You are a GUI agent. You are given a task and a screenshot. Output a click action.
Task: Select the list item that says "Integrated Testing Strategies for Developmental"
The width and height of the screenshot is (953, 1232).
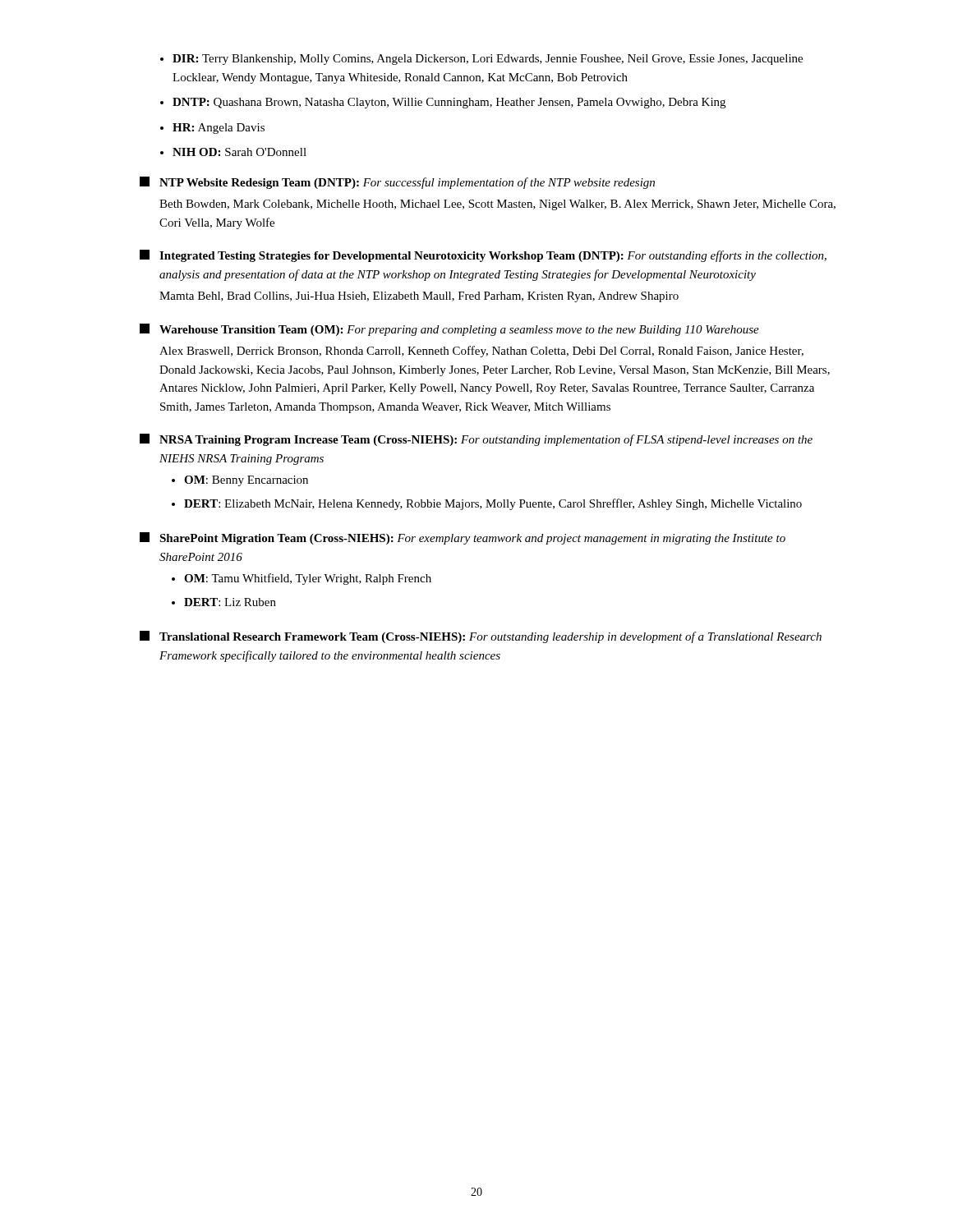[x=489, y=277]
